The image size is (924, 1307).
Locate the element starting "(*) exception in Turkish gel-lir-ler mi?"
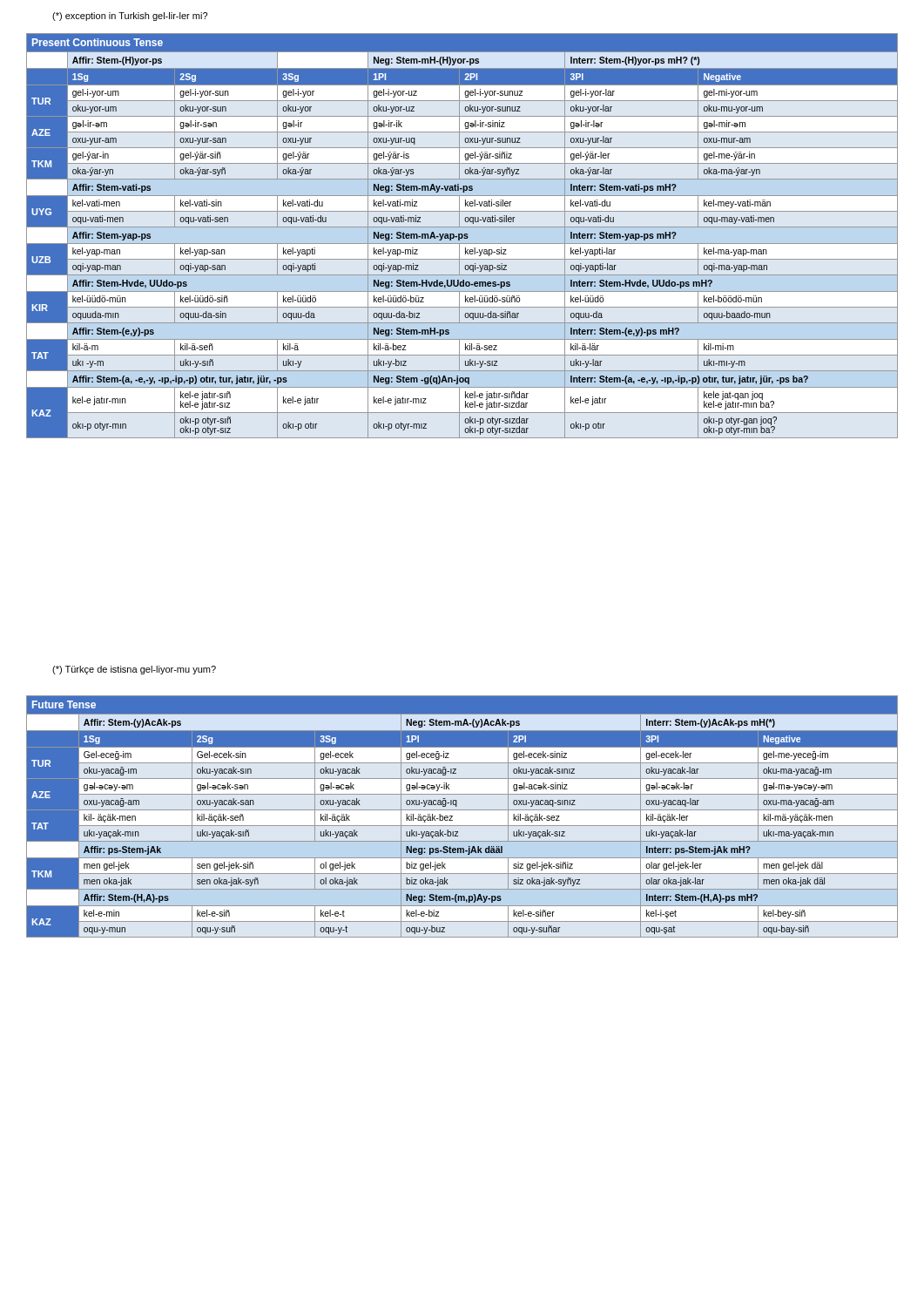pos(130,16)
